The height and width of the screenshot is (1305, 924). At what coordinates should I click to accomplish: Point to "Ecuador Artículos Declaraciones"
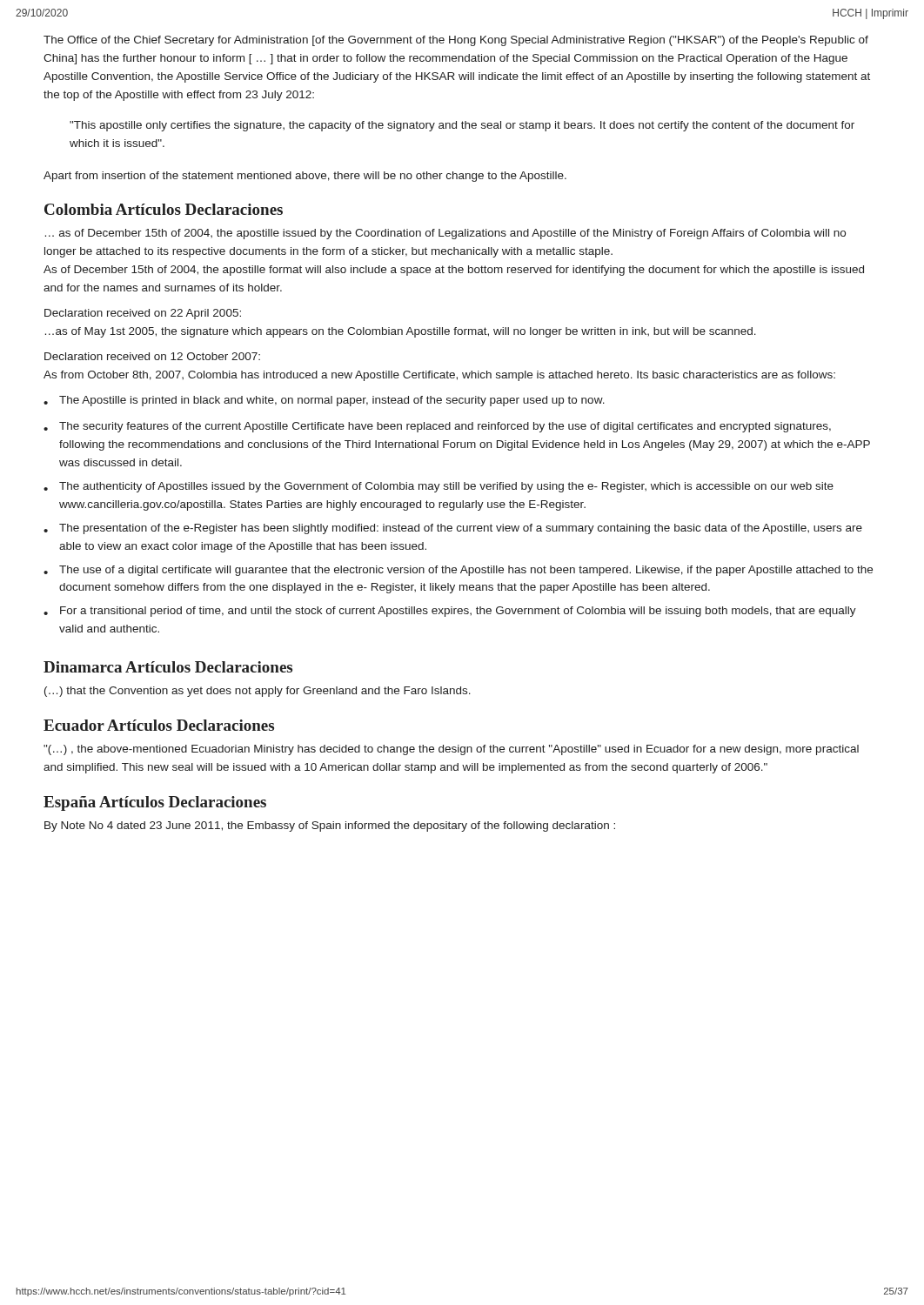click(159, 725)
